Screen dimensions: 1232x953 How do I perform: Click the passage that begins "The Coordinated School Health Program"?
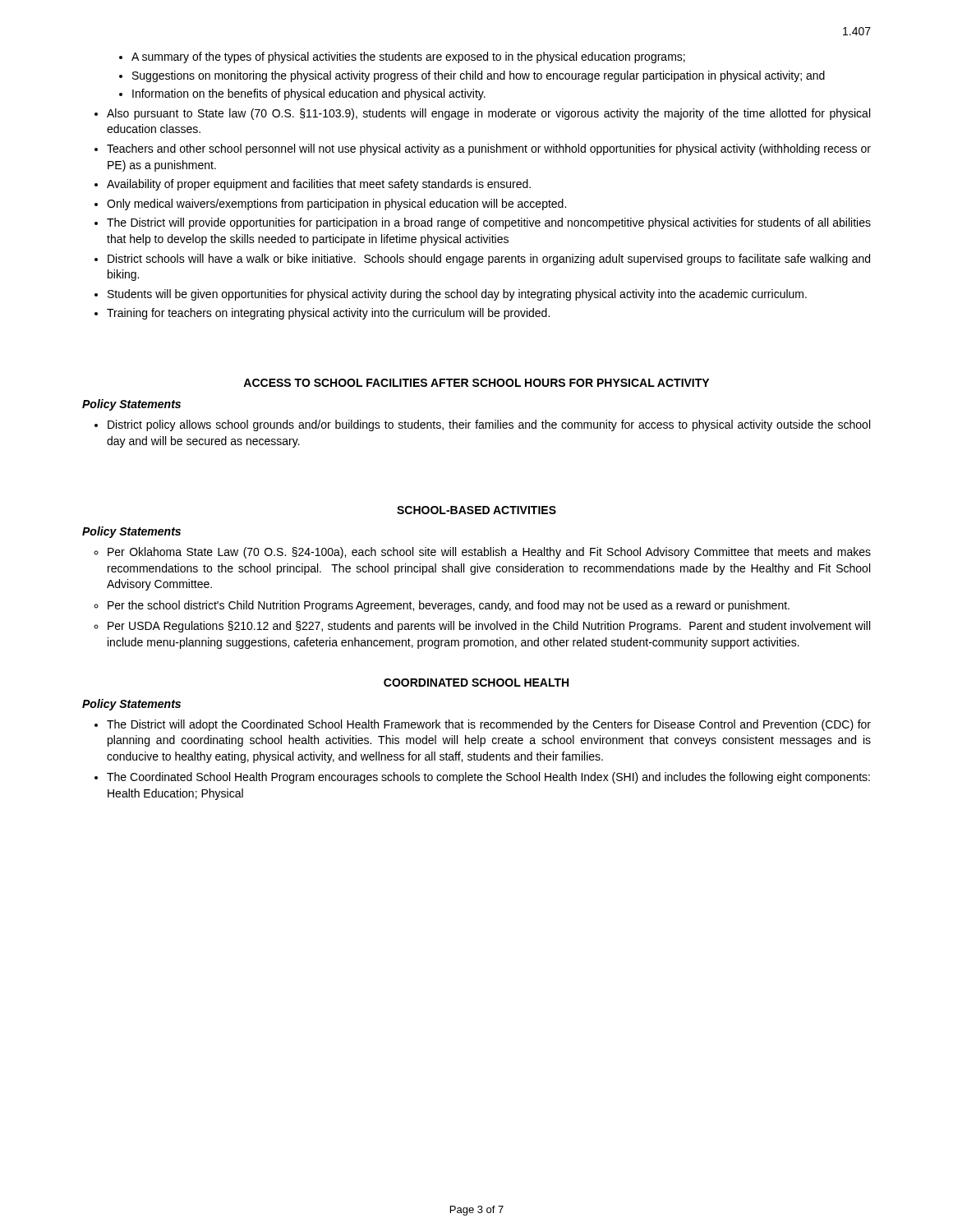(489, 785)
